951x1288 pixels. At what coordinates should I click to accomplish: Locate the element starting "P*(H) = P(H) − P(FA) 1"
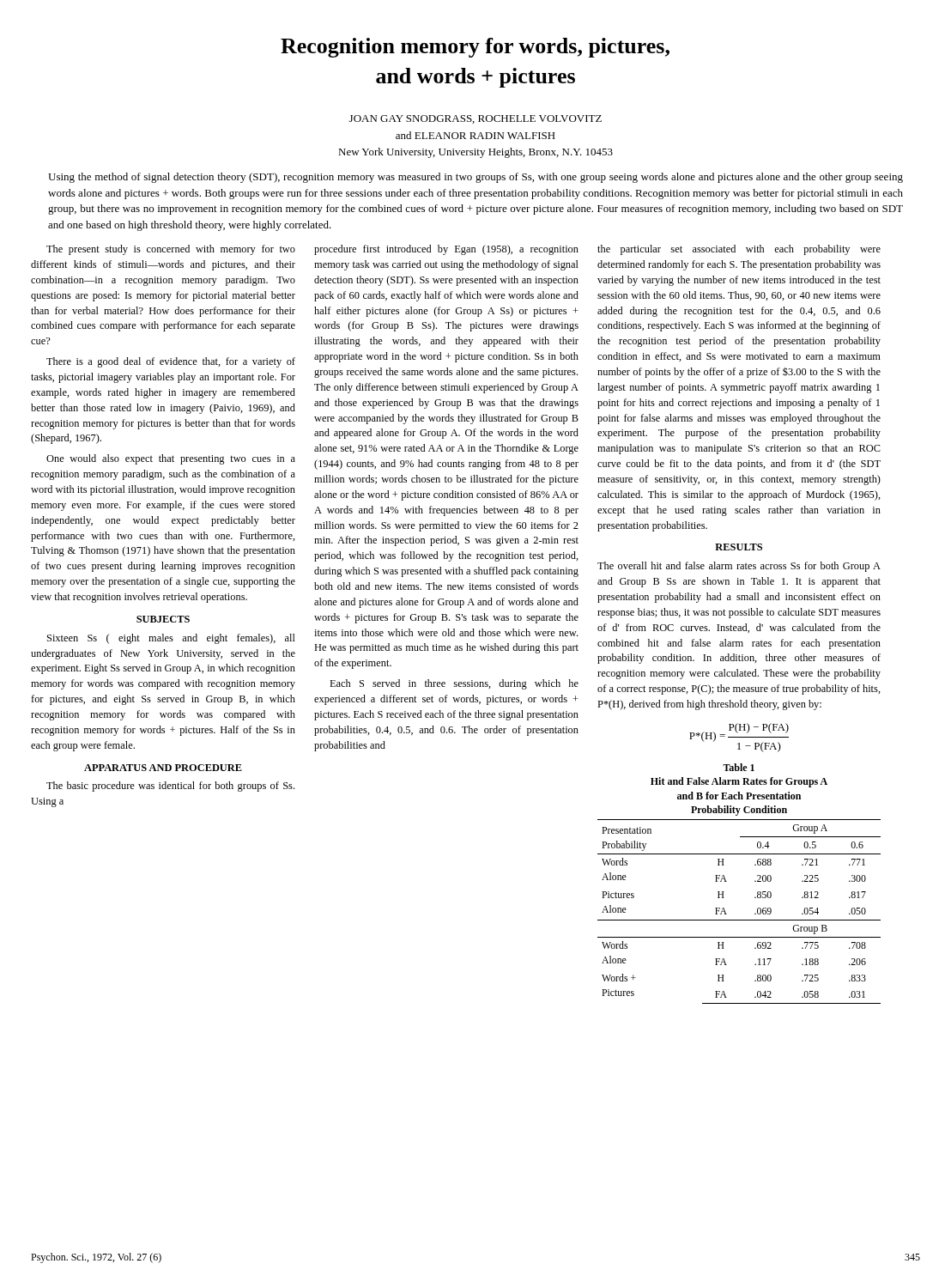click(739, 737)
